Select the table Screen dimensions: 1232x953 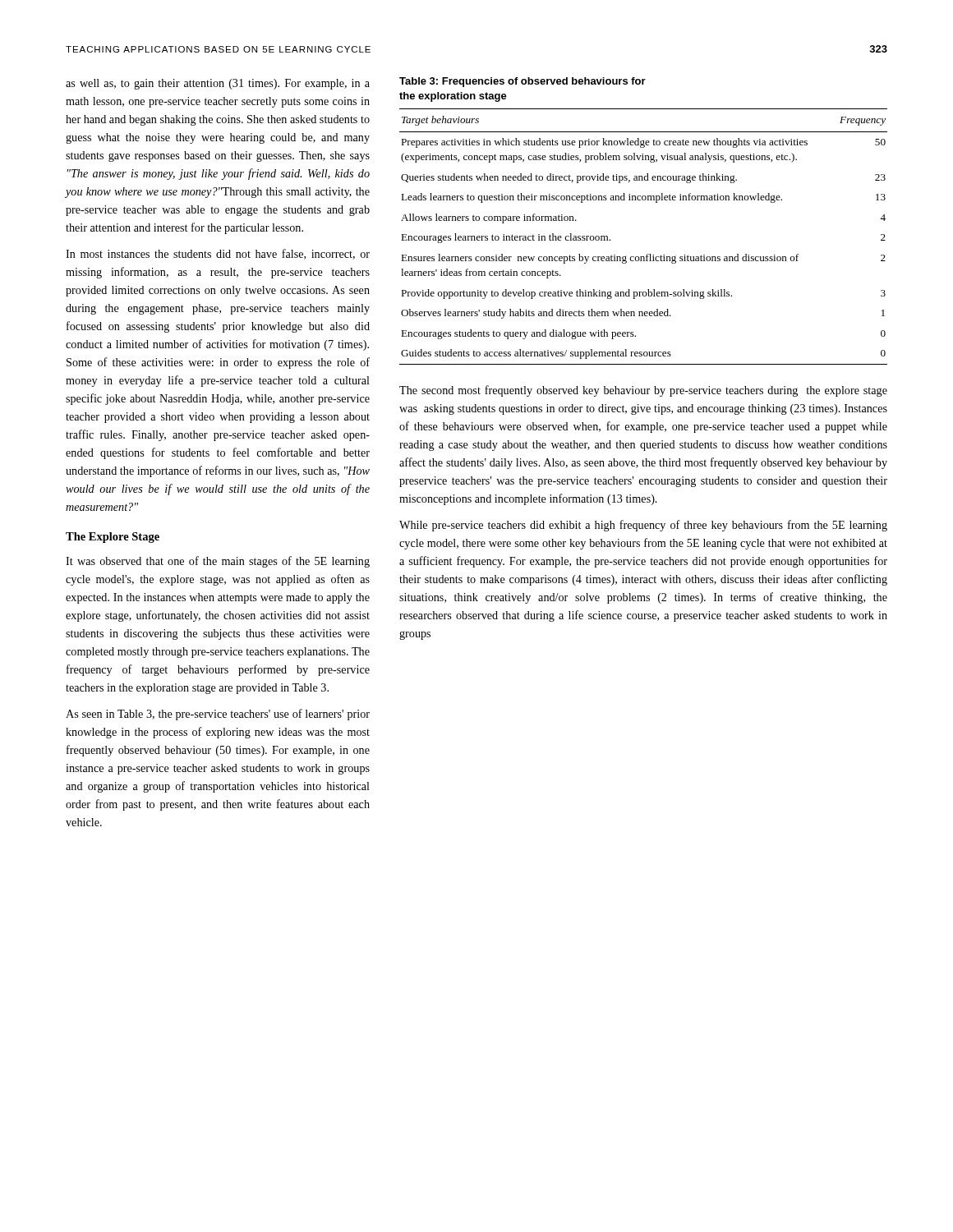pos(643,239)
